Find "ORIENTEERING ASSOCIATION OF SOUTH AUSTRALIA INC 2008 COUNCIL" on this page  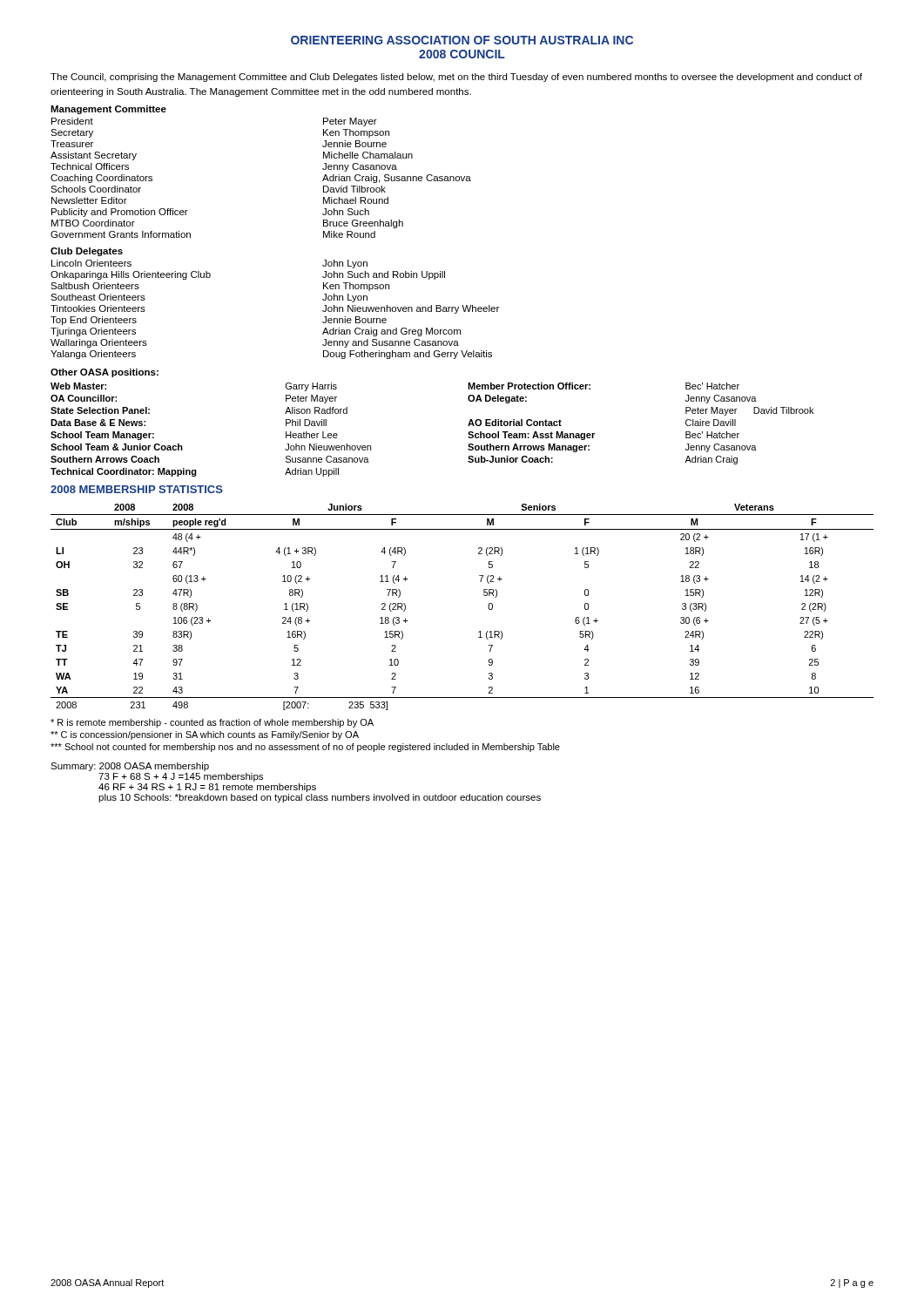pos(462,47)
